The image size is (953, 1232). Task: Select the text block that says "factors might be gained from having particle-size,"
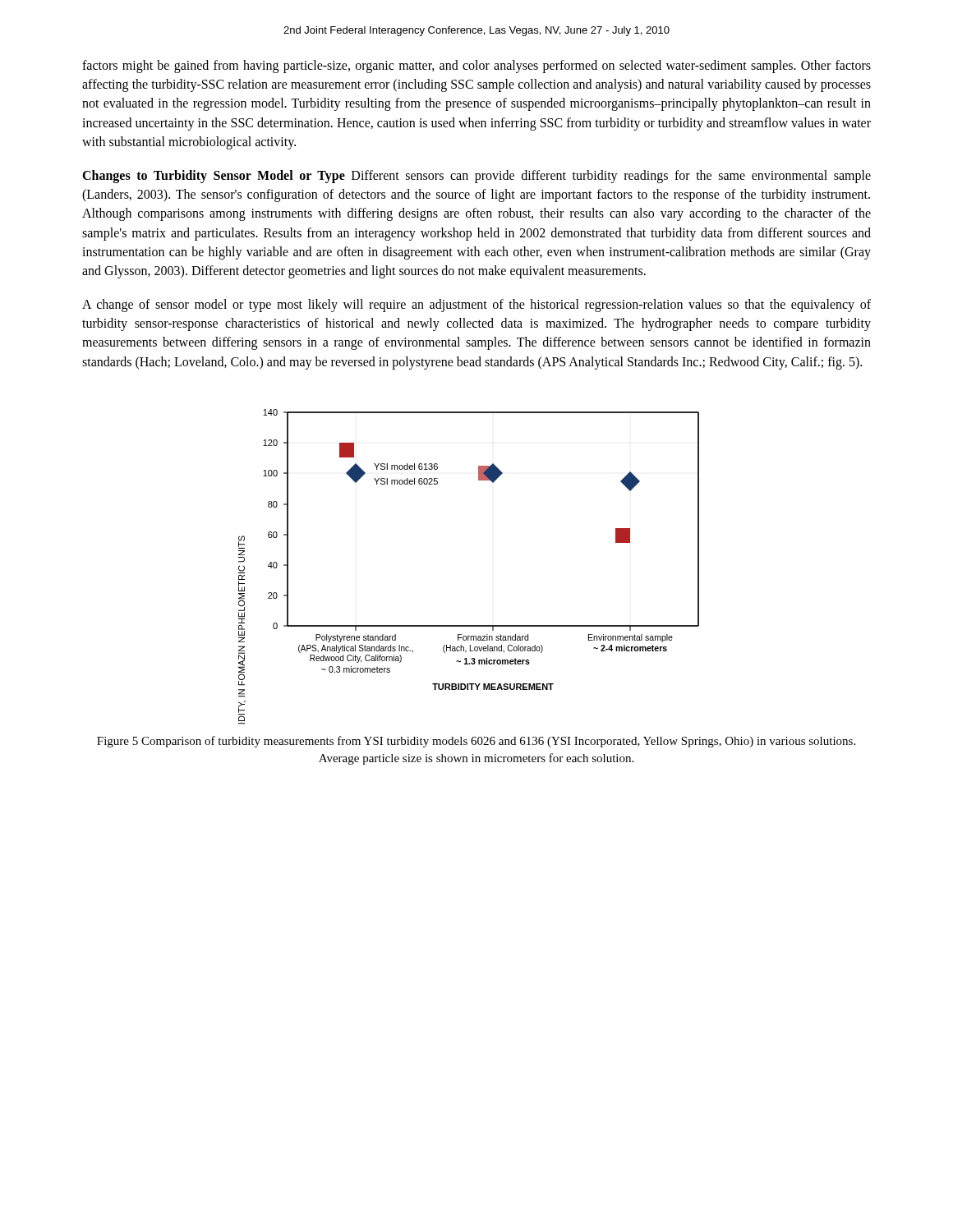pyautogui.click(x=476, y=103)
